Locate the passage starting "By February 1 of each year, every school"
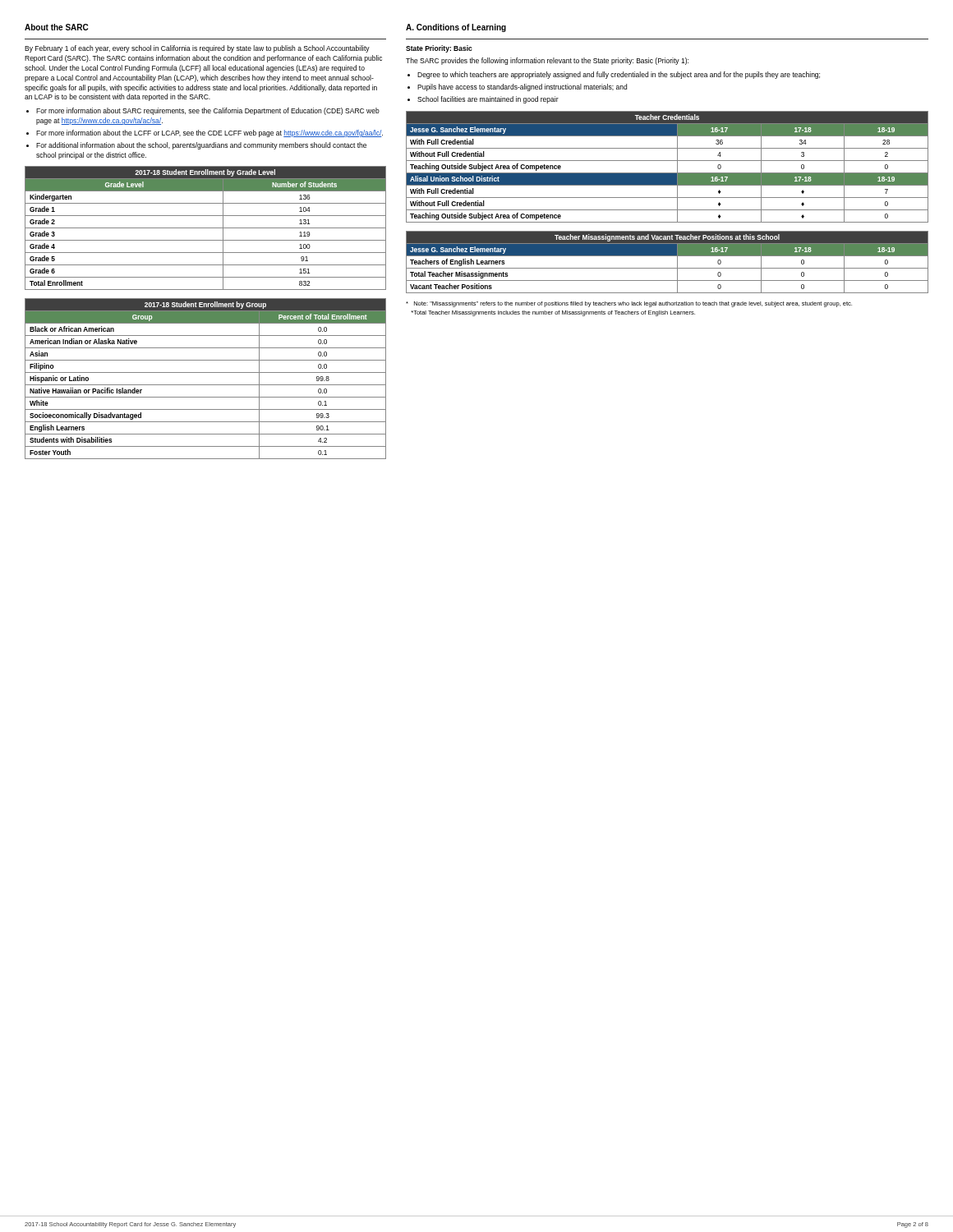 point(205,74)
